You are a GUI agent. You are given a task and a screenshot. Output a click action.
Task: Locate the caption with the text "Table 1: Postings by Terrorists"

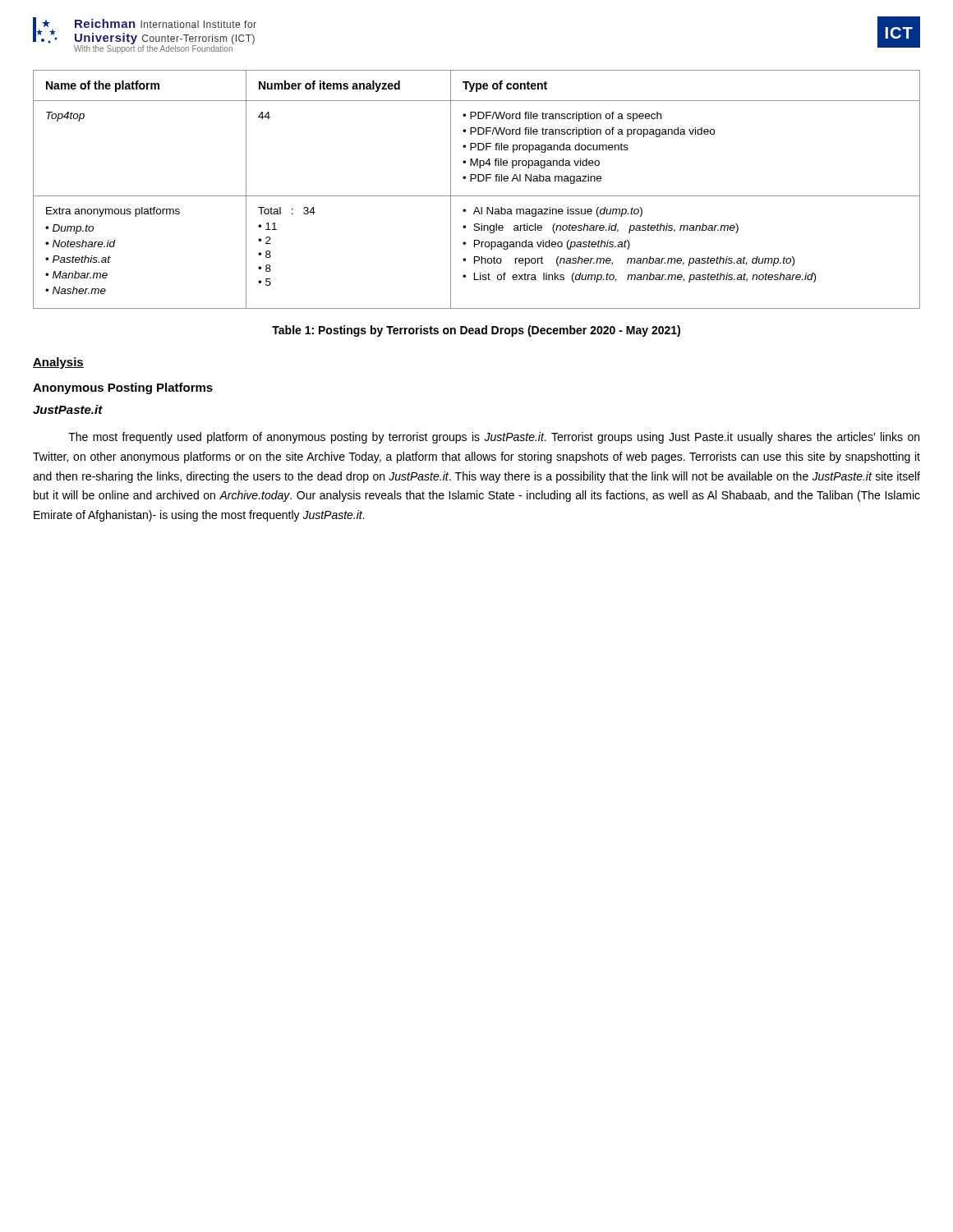pyautogui.click(x=476, y=330)
